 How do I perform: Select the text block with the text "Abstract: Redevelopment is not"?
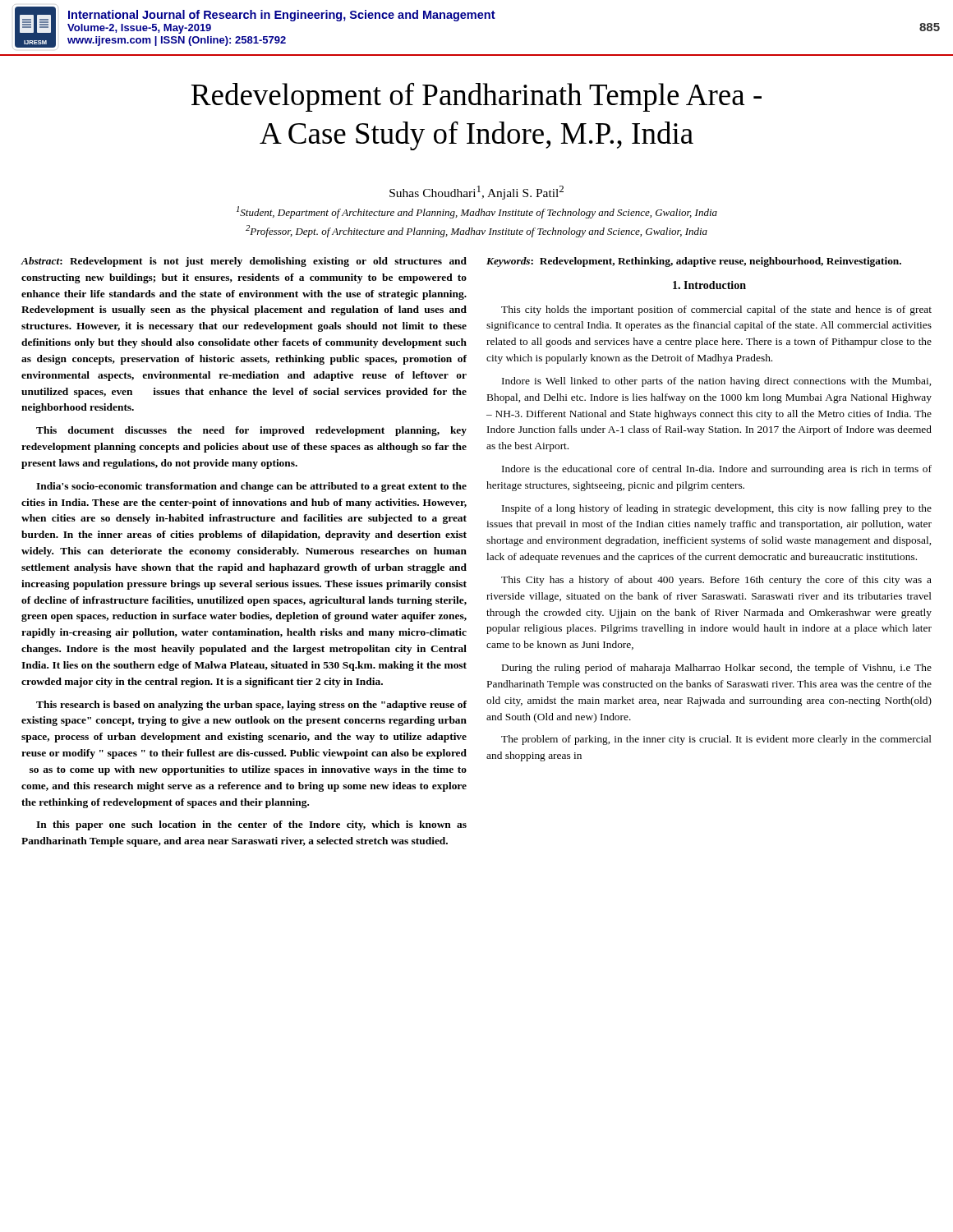[x=244, y=551]
